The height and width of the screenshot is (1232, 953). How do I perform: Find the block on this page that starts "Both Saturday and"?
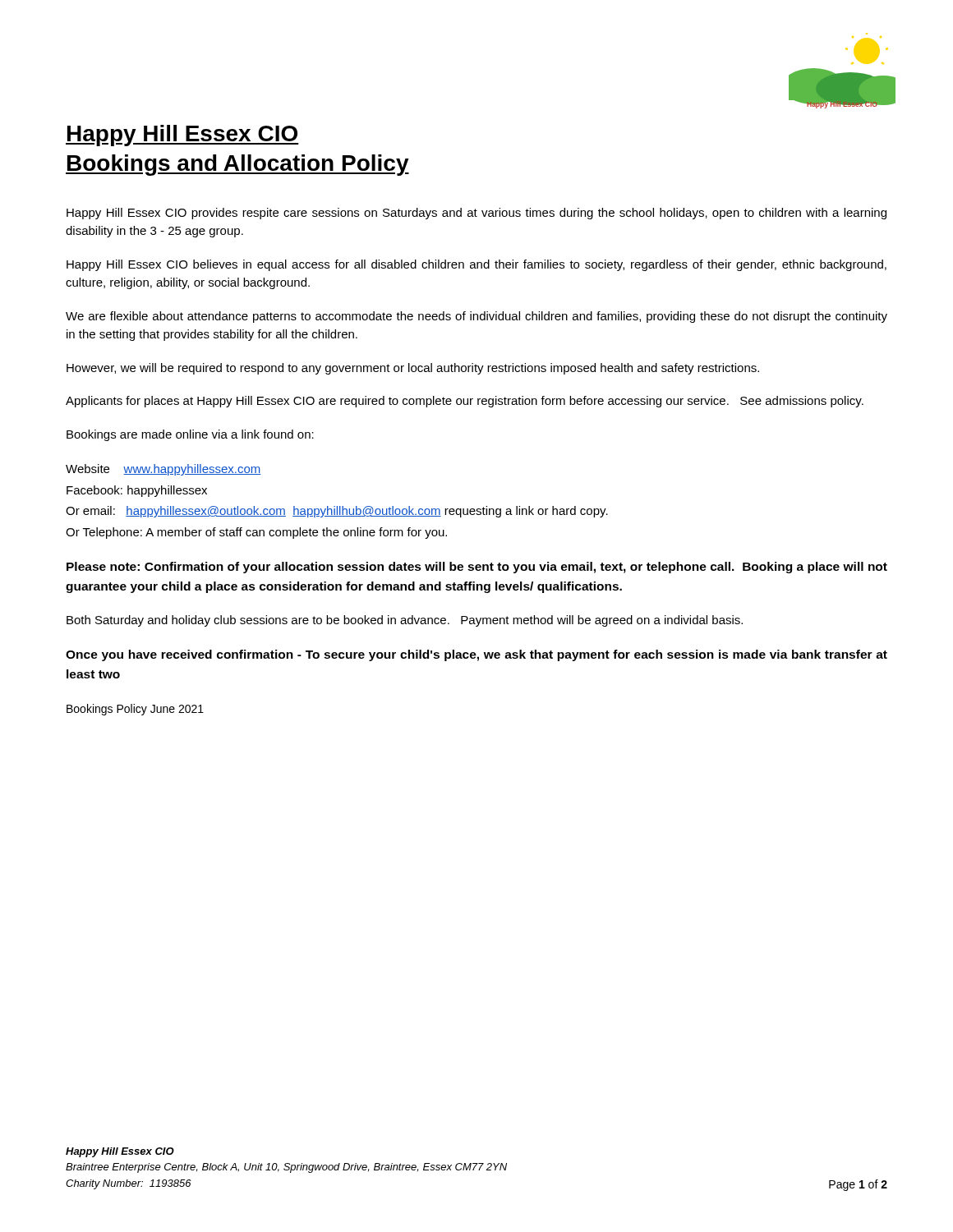[x=405, y=620]
